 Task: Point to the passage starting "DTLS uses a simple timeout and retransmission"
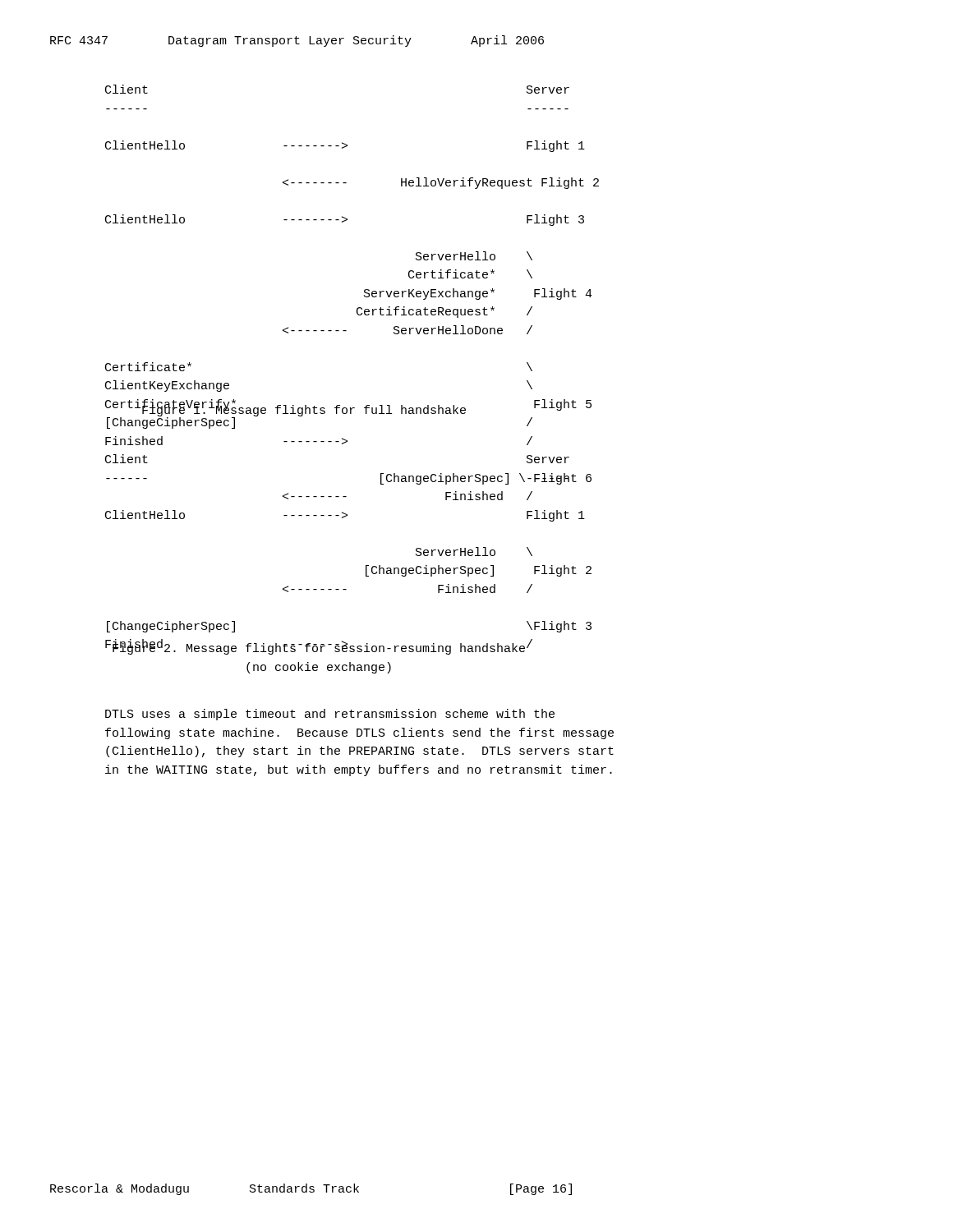click(476, 743)
